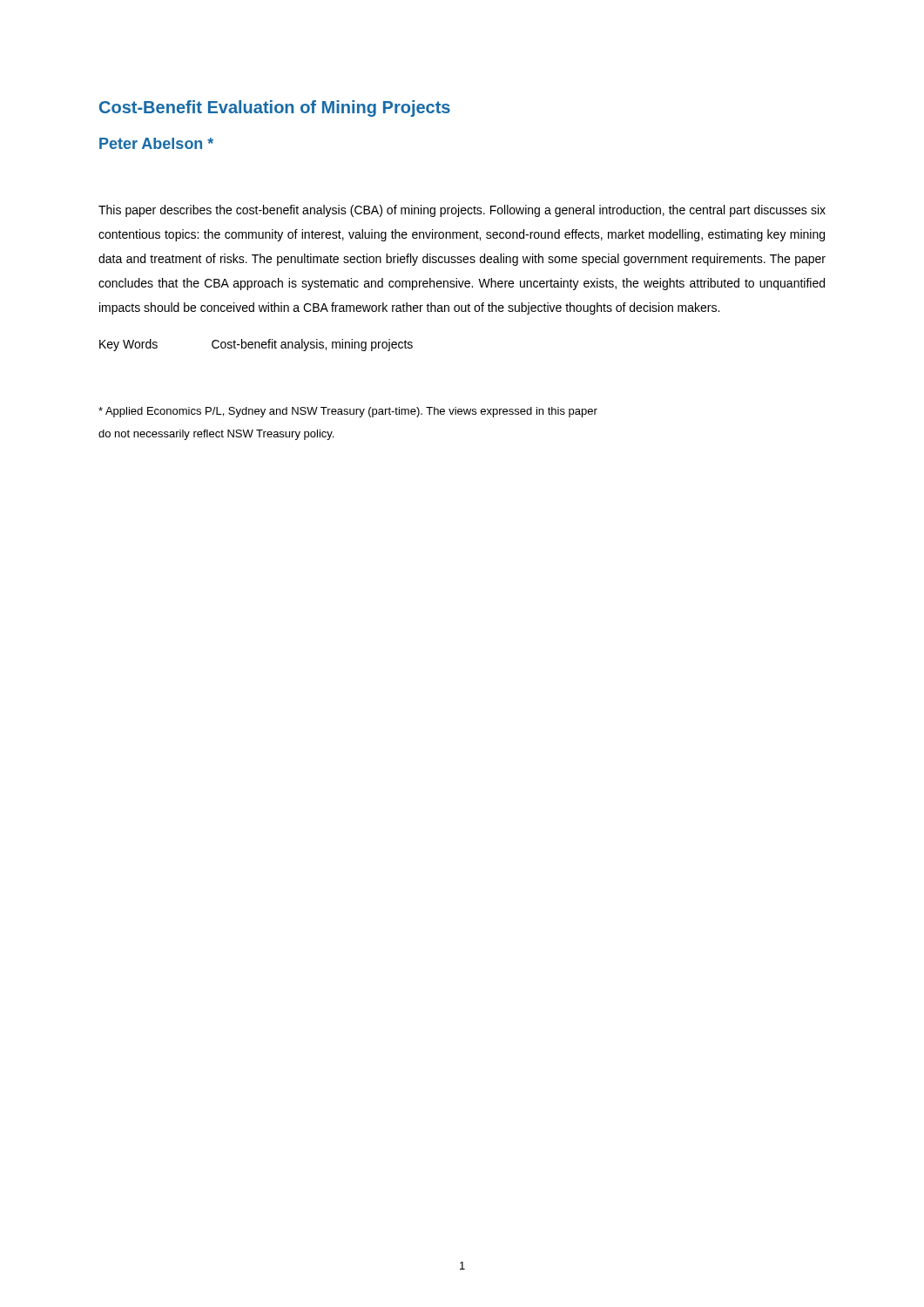Find the passage starting "Cost-Benefit Evaluation of Mining Projects"
Viewport: 924px width, 1307px height.
275,107
